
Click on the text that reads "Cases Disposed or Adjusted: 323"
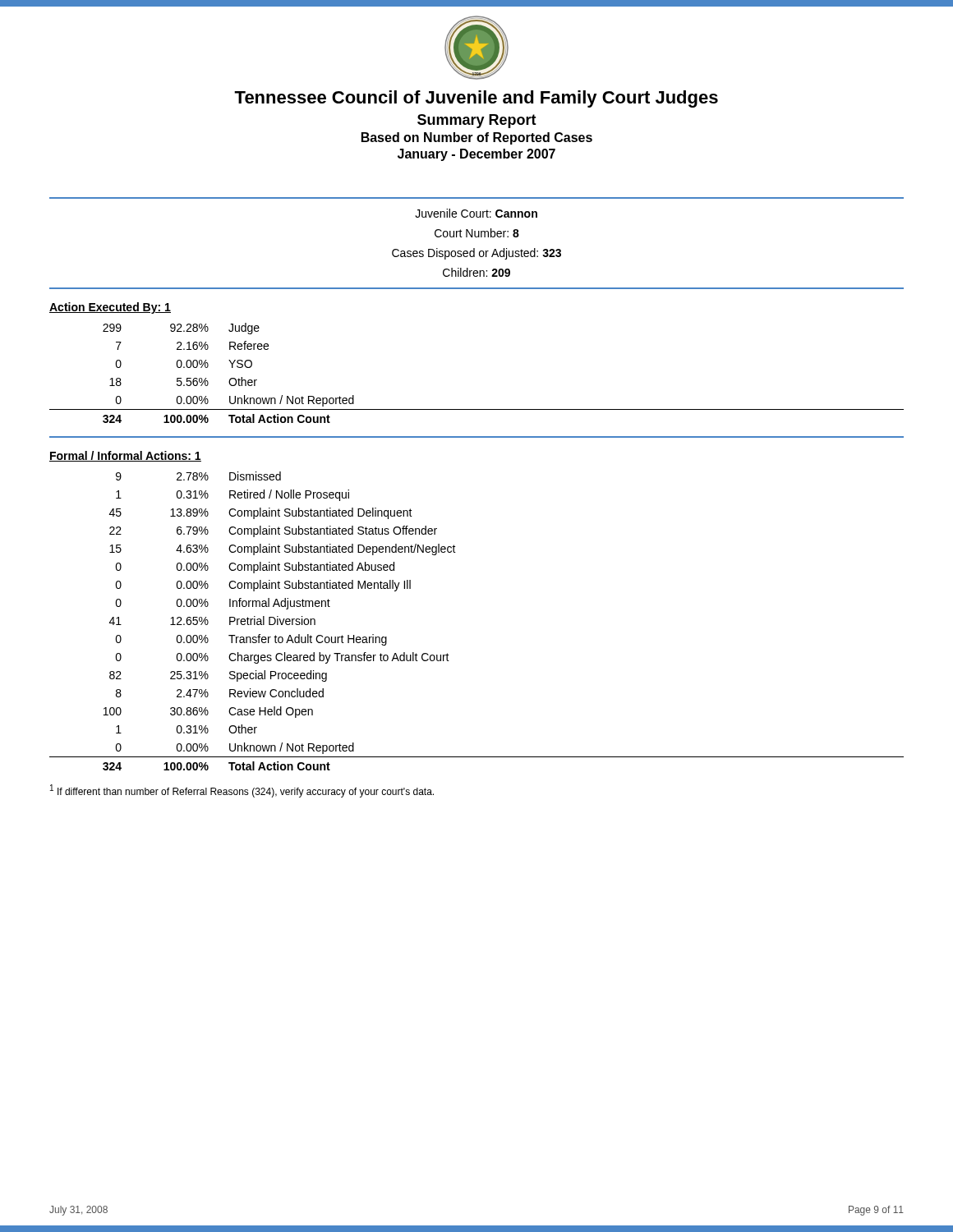pos(476,253)
